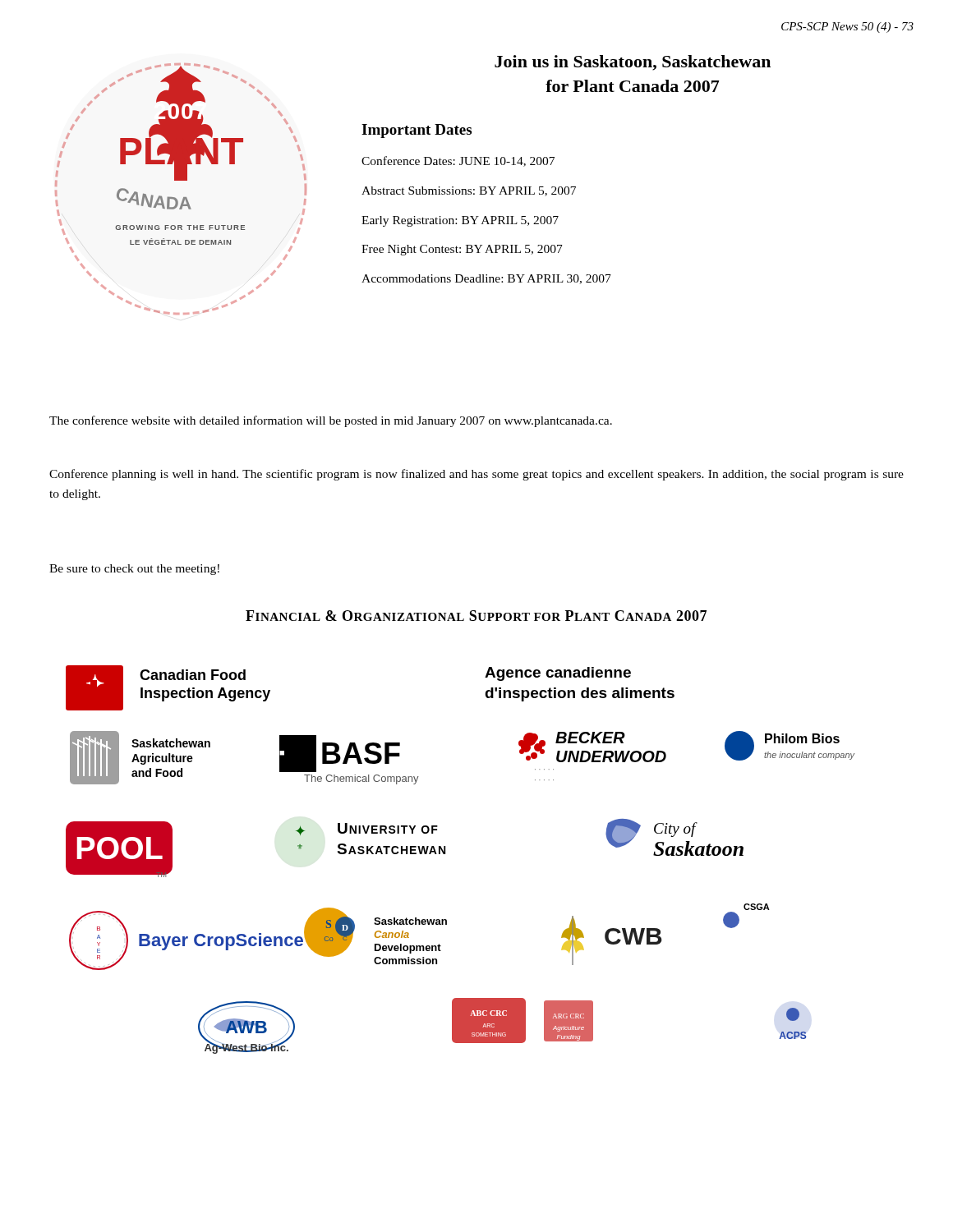This screenshot has height=1232, width=953.
Task: Locate the text "Important Dates"
Action: (417, 130)
